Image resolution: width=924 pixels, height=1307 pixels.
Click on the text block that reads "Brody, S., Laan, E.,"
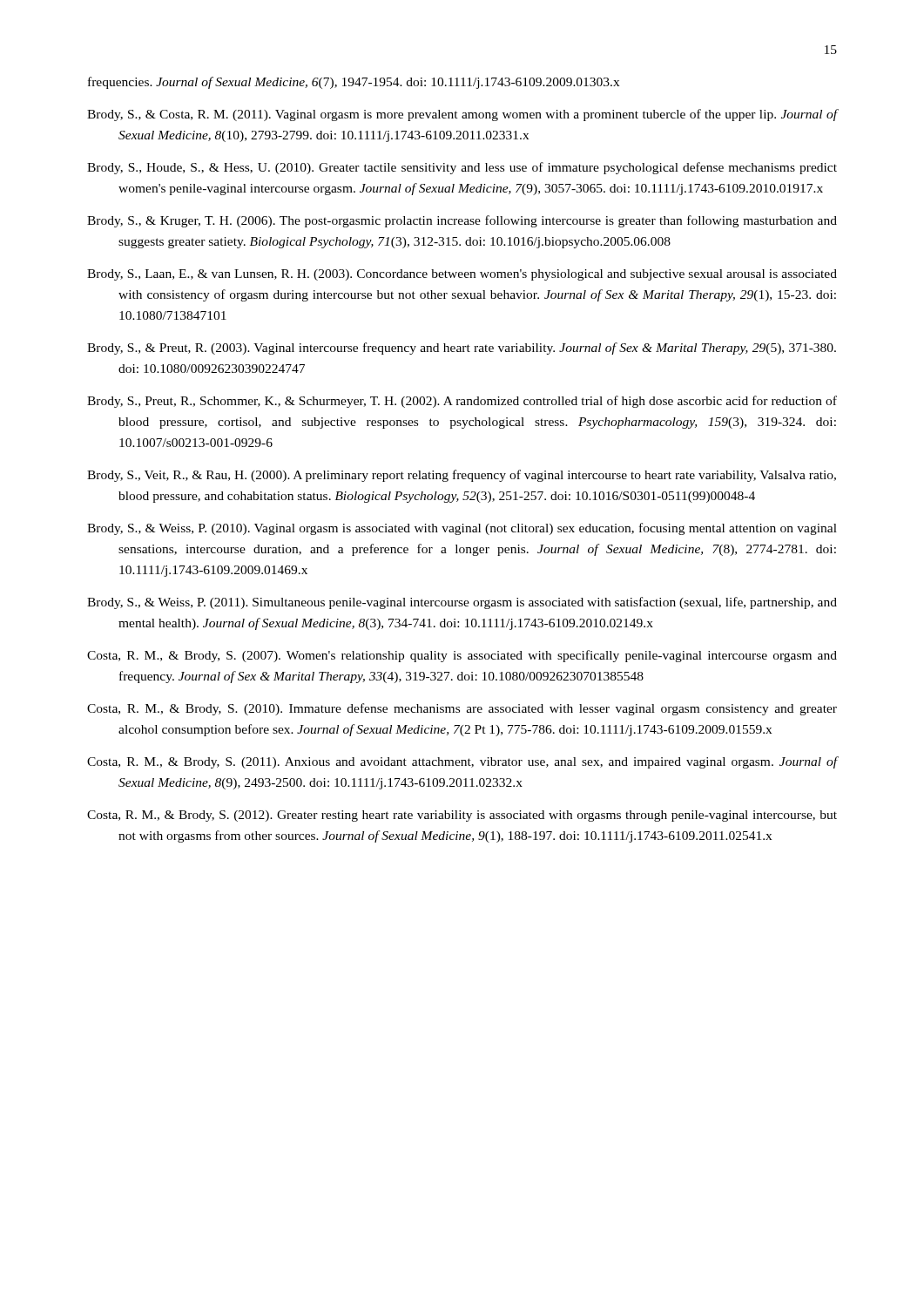pos(462,294)
